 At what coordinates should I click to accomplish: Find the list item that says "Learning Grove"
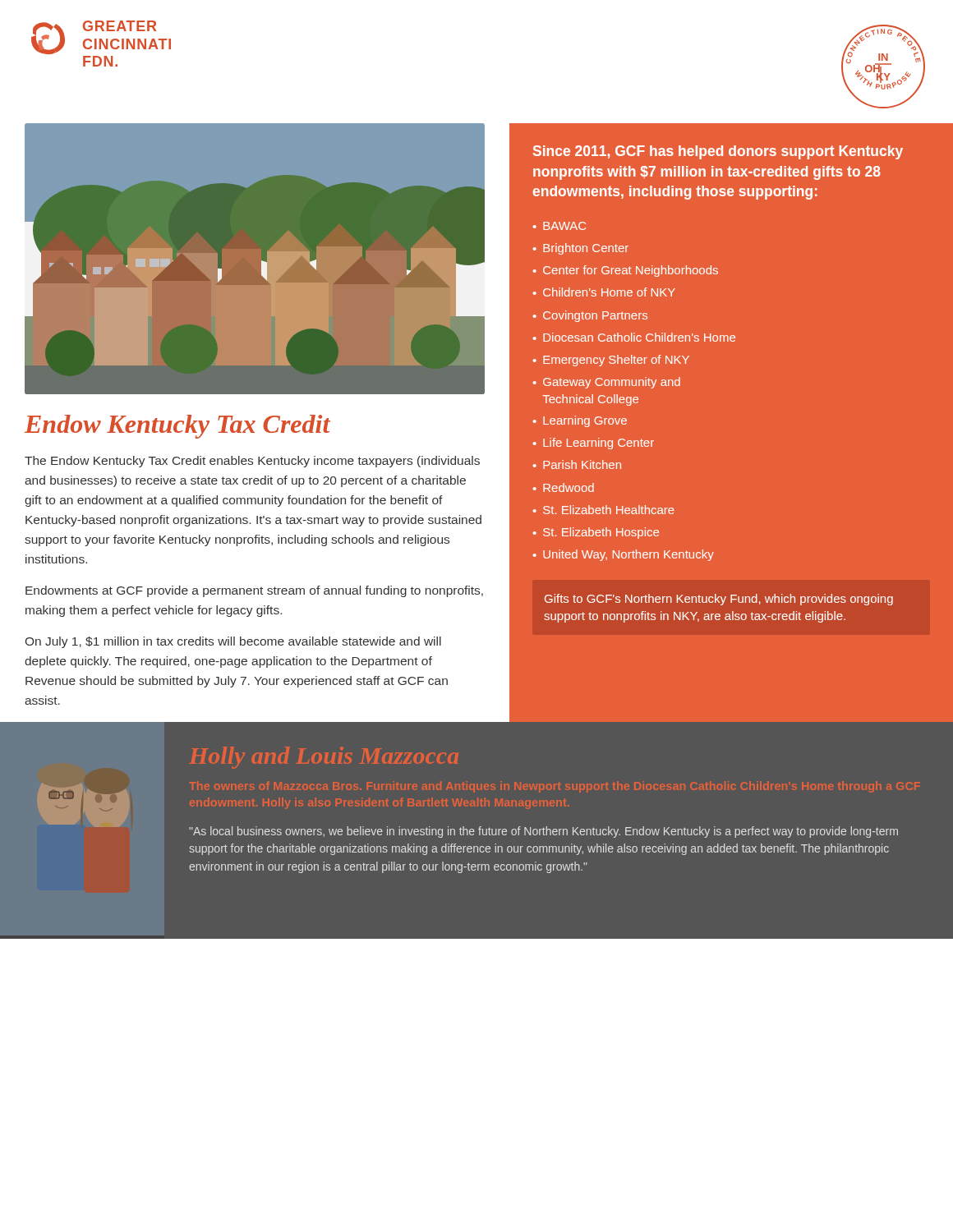tap(585, 420)
